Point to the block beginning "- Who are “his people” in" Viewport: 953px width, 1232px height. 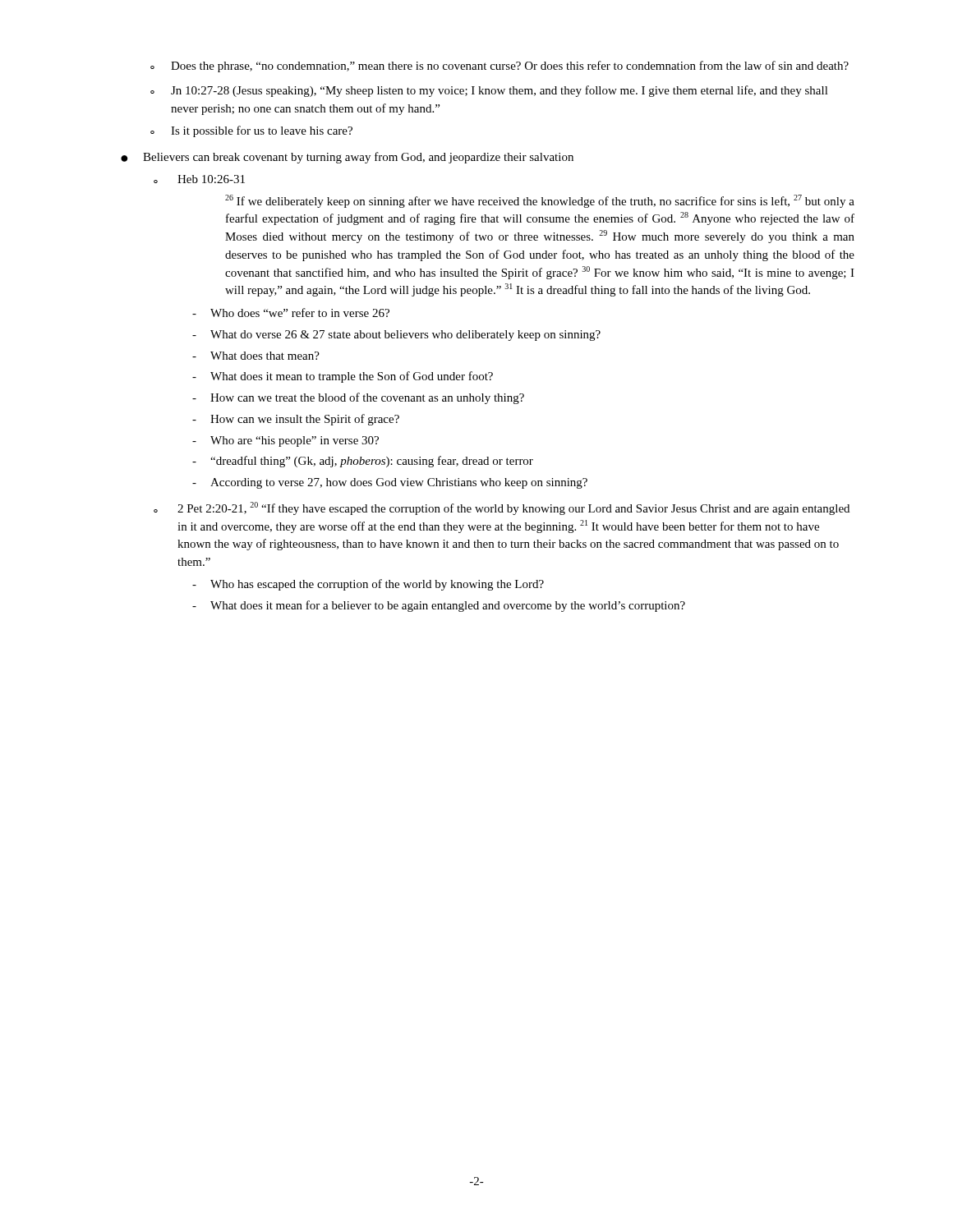click(285, 441)
